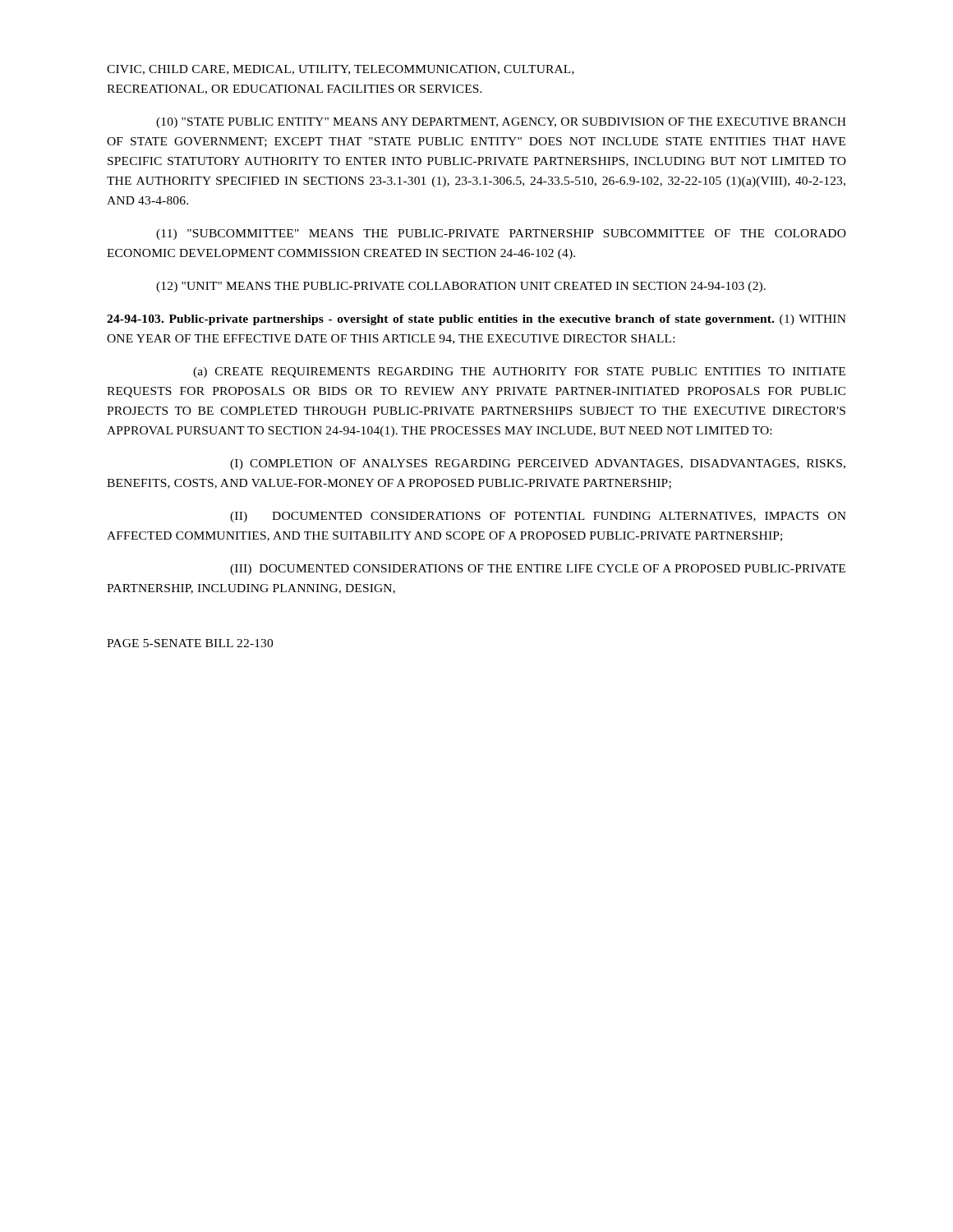The image size is (953, 1232).
Task: Locate the block starting "(10) "STATE PUBLIC ENTITY" MEANS ANY DEPARTMENT,"
Action: pyautogui.click(x=476, y=161)
